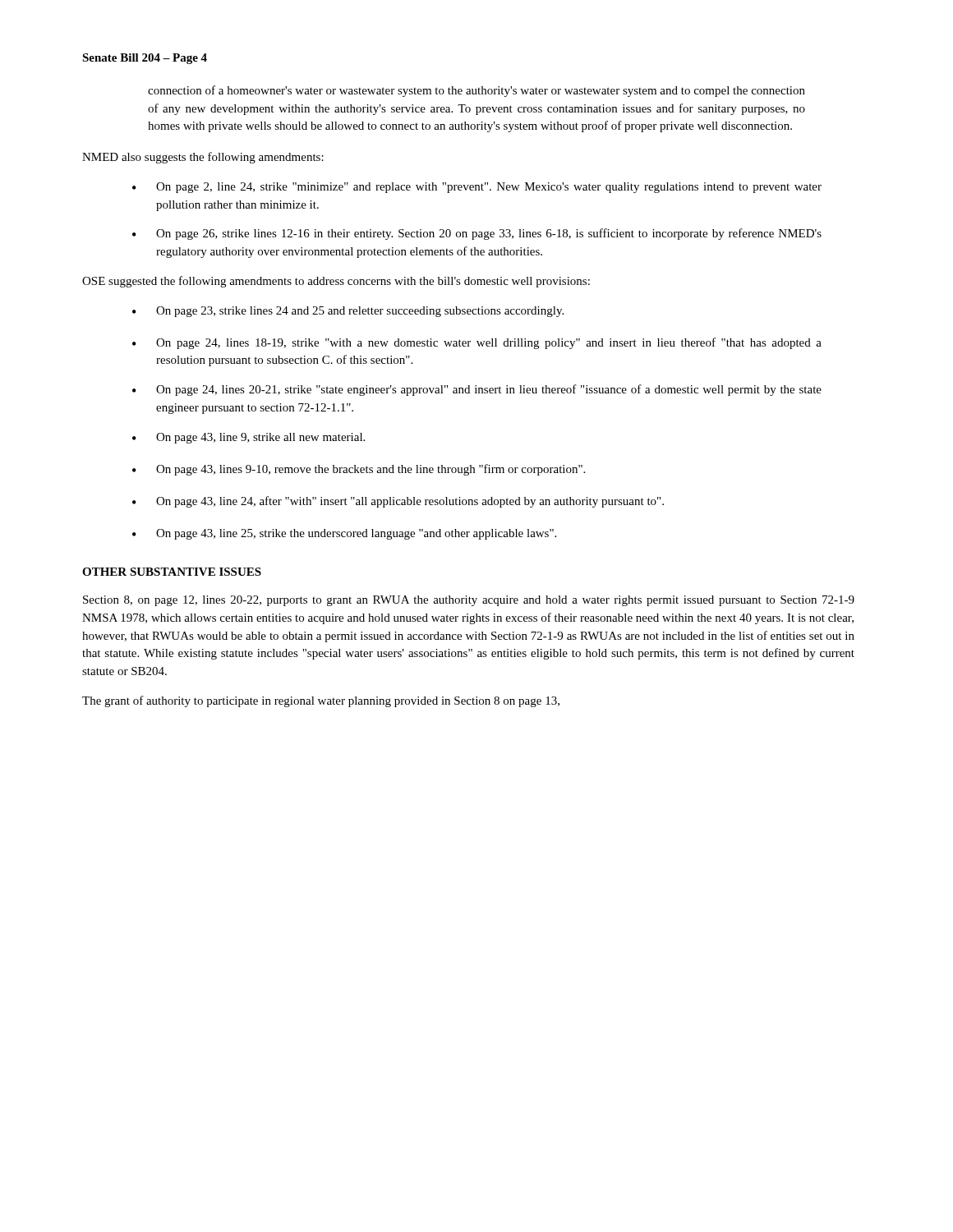Select the list item that says "• On page 23, strike lines 24 and"
The image size is (953, 1232).
476,312
